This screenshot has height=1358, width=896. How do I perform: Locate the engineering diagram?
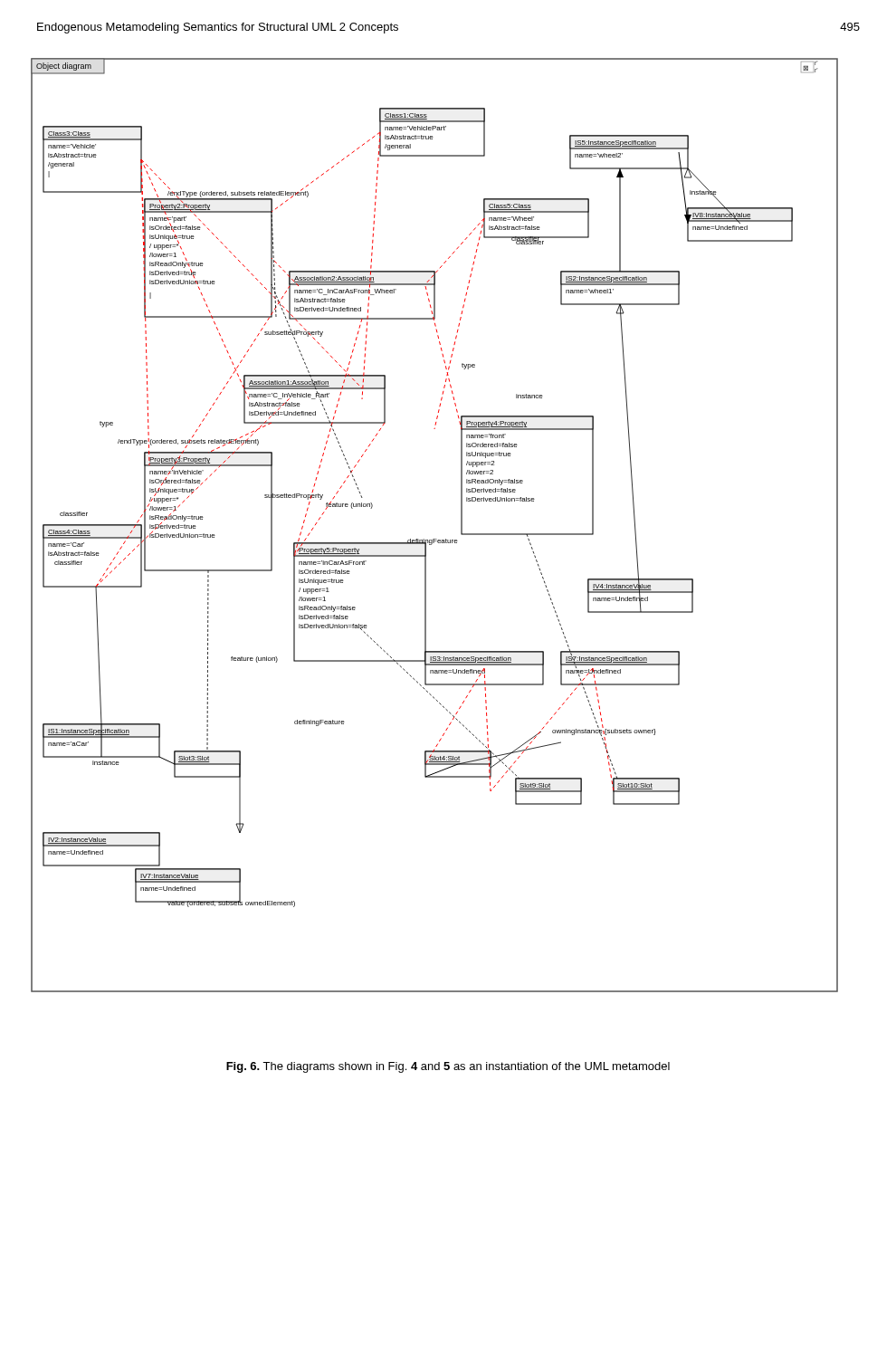[434, 548]
